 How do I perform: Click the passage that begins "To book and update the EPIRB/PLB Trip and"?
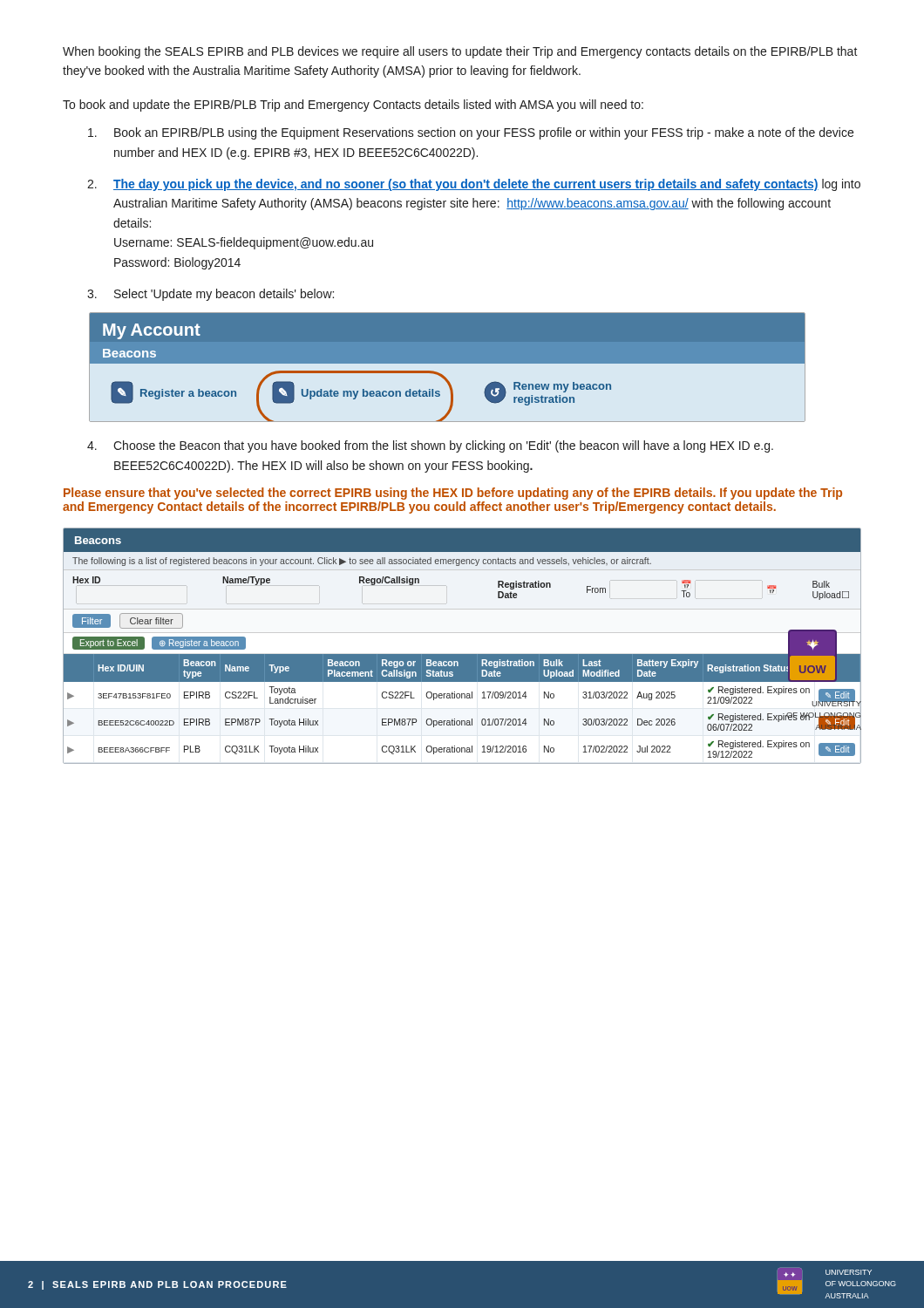(353, 104)
